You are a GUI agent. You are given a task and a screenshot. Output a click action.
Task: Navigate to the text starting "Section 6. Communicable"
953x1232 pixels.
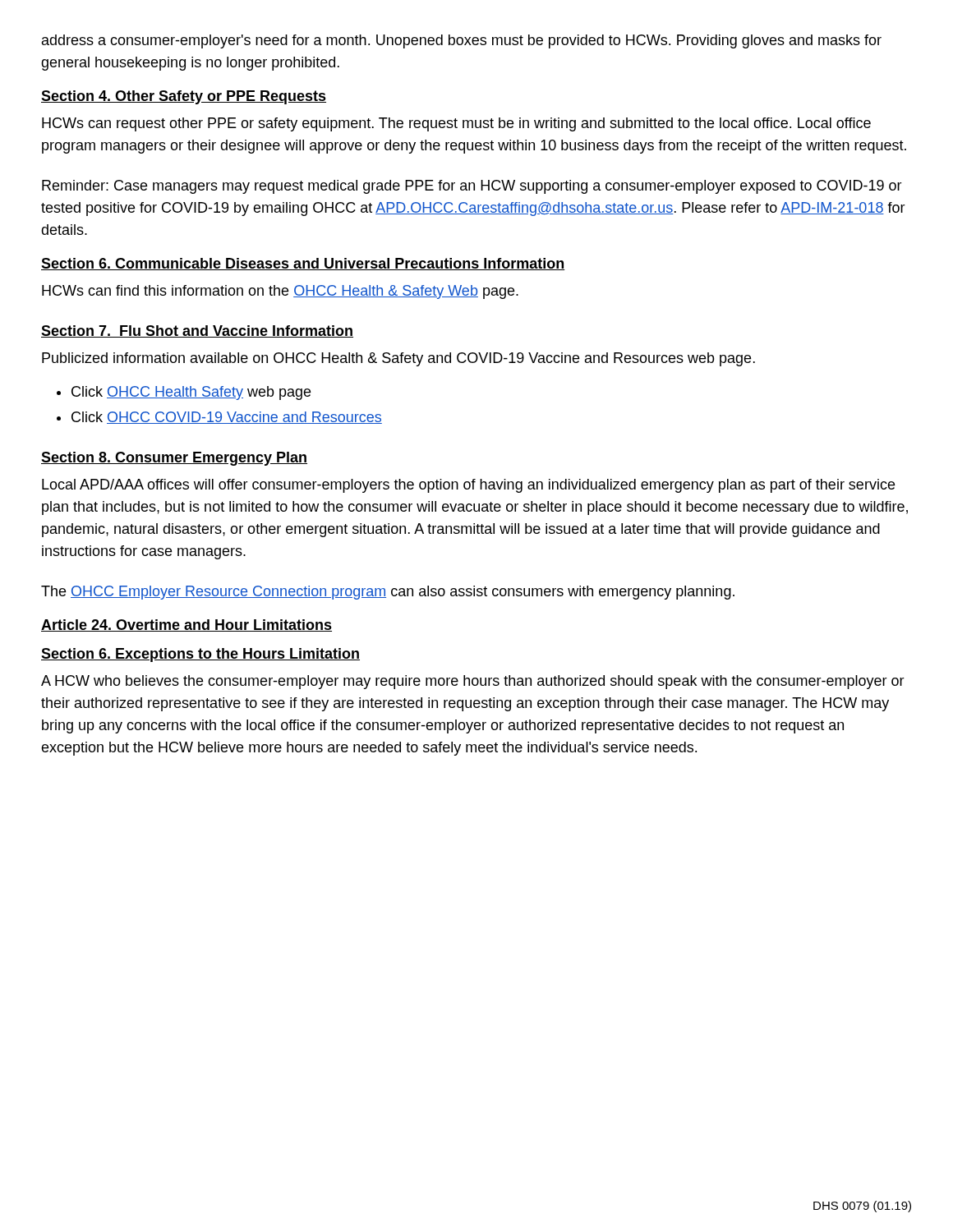tap(476, 278)
